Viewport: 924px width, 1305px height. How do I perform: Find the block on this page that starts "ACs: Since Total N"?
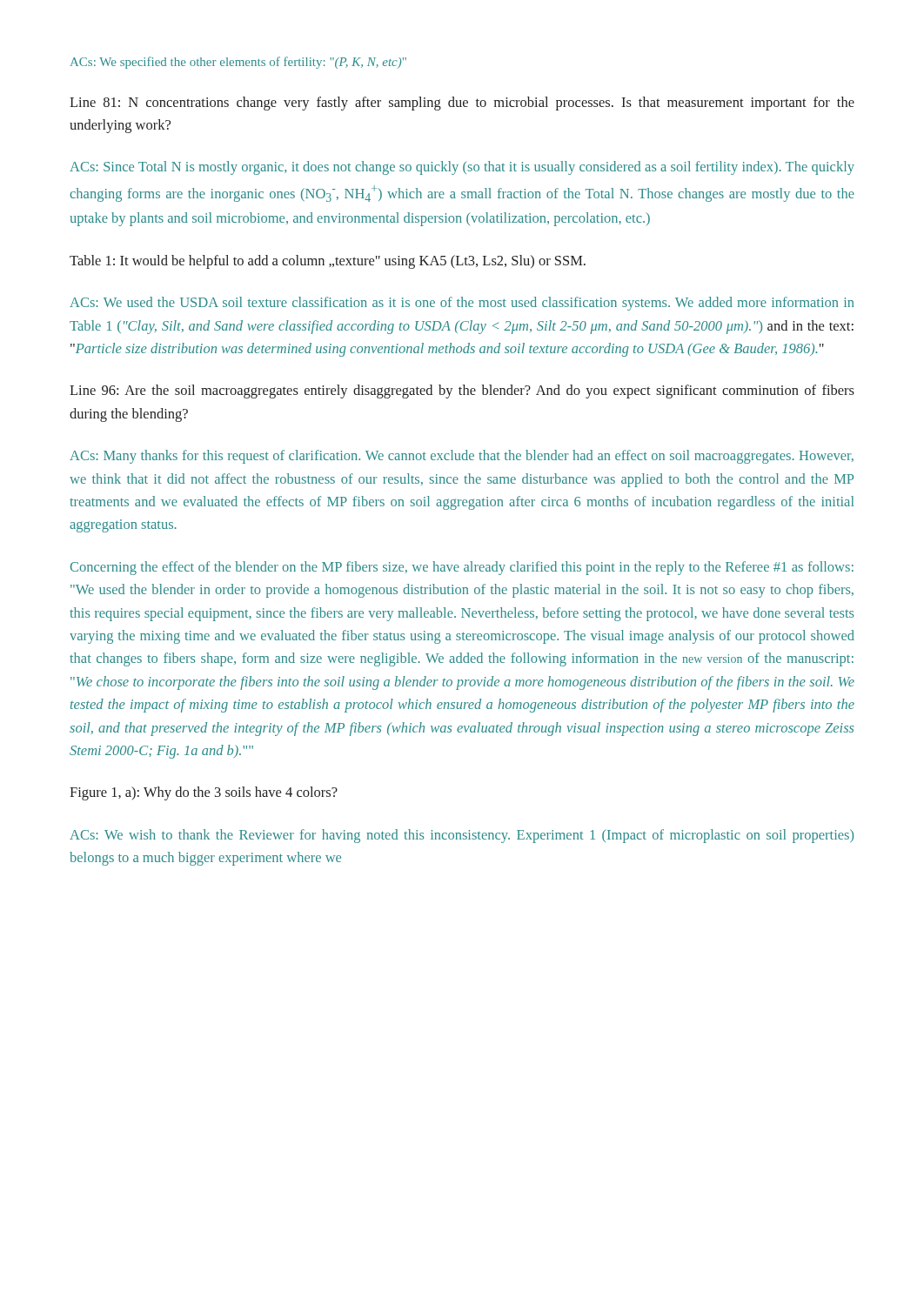462,193
